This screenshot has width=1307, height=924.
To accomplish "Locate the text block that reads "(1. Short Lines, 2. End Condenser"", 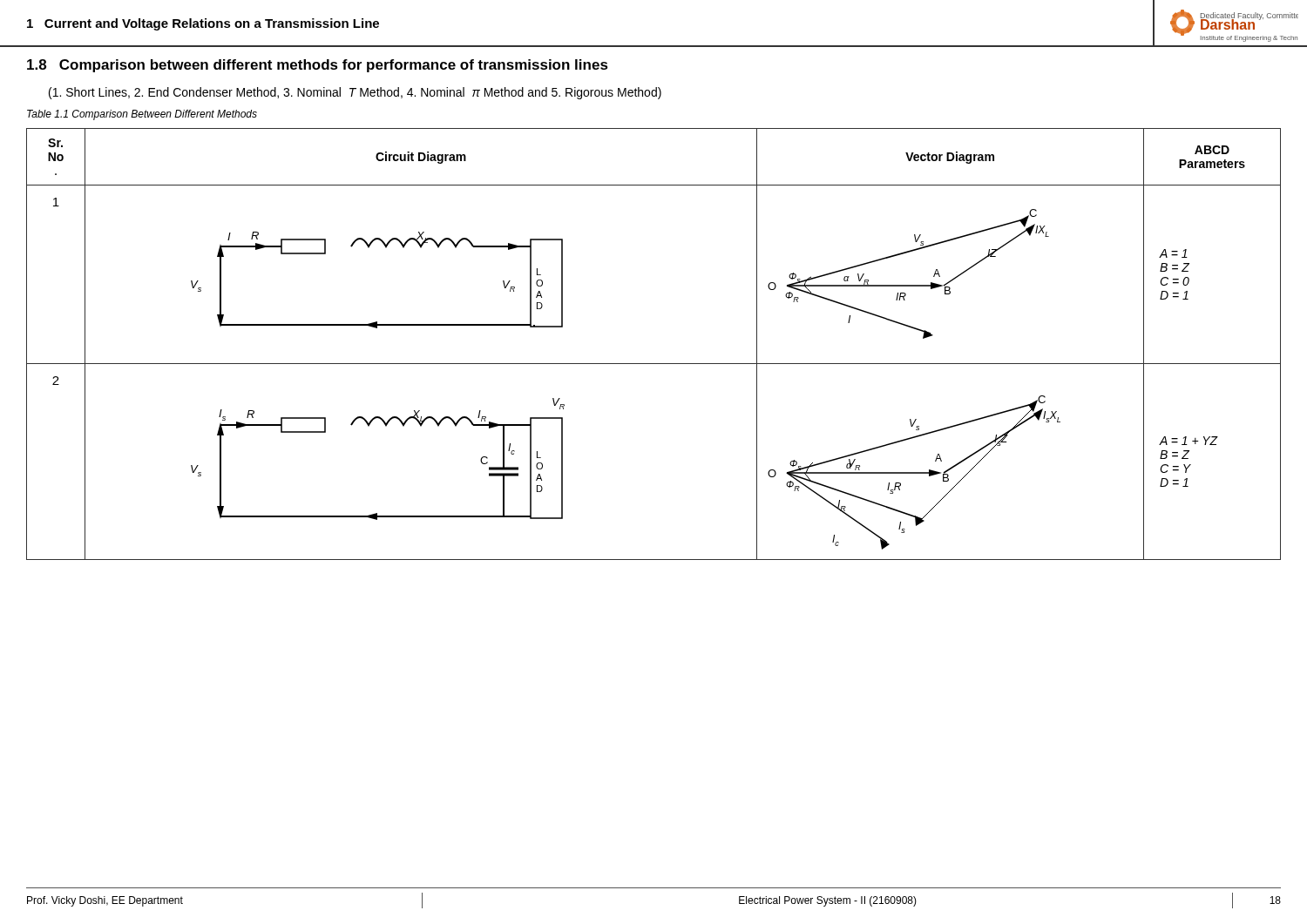I will [x=355, y=92].
